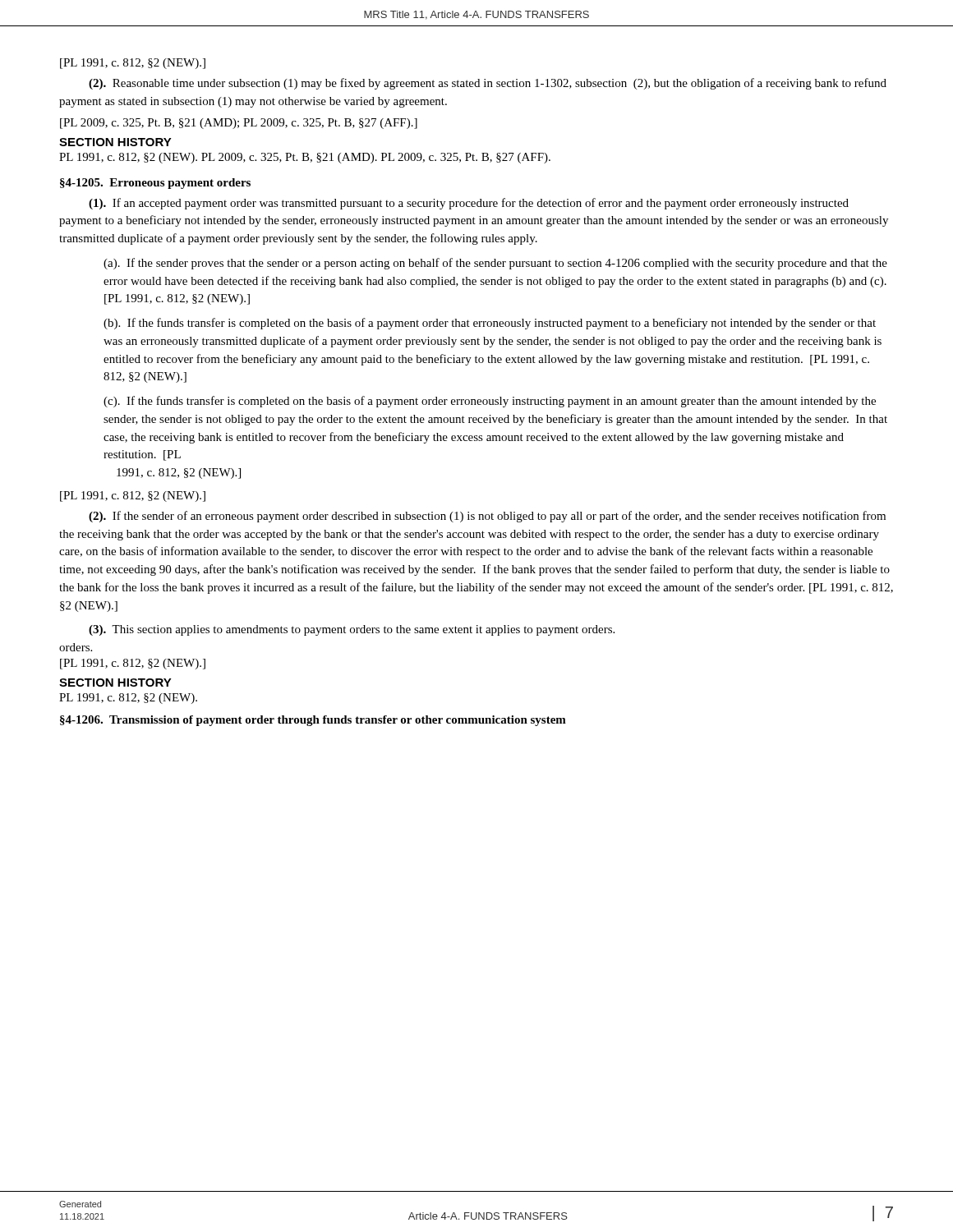Navigate to the text starting "(2). Reasonable time under subsection (1) may"

(x=473, y=92)
